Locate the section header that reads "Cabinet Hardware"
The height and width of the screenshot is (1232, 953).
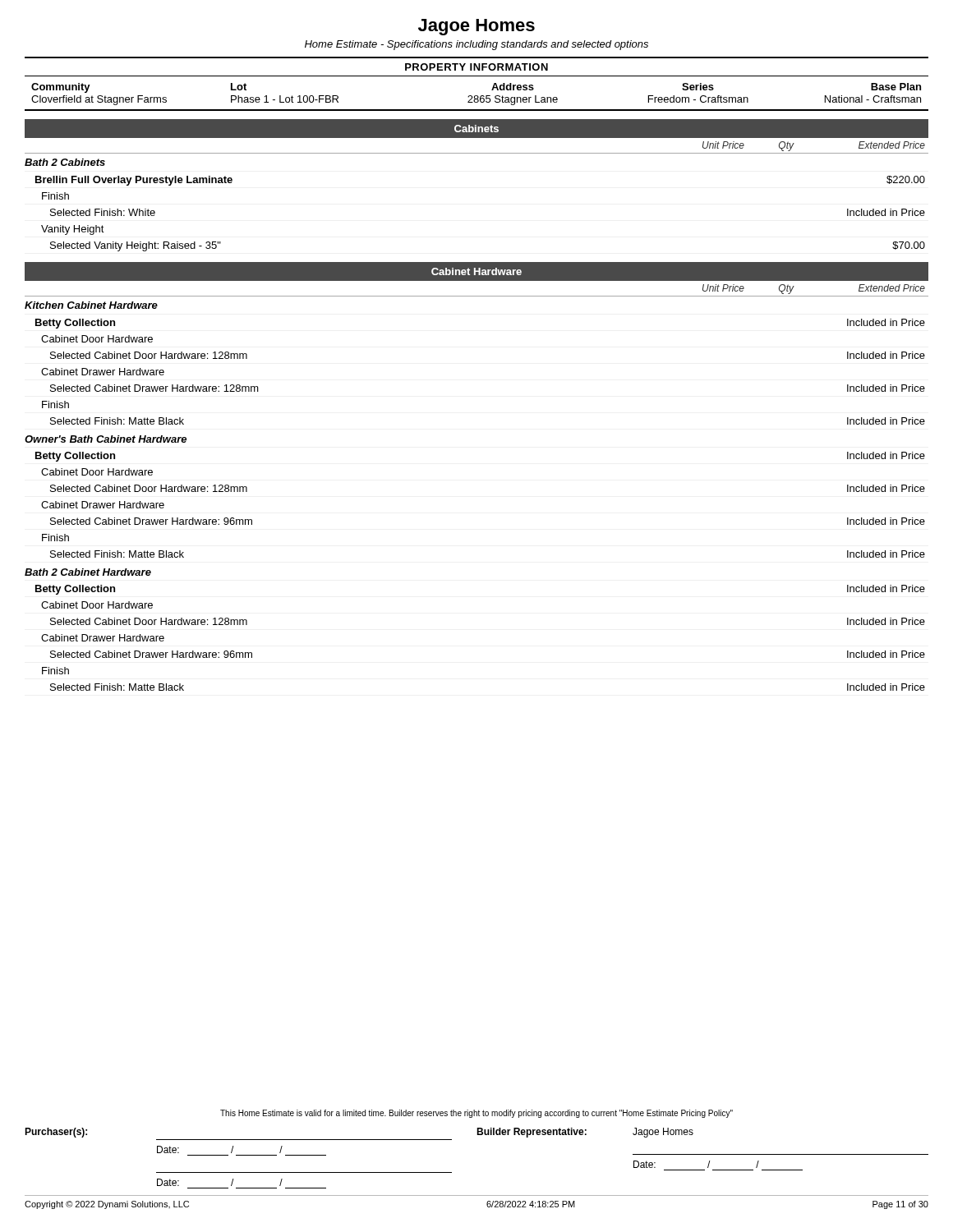tap(476, 271)
